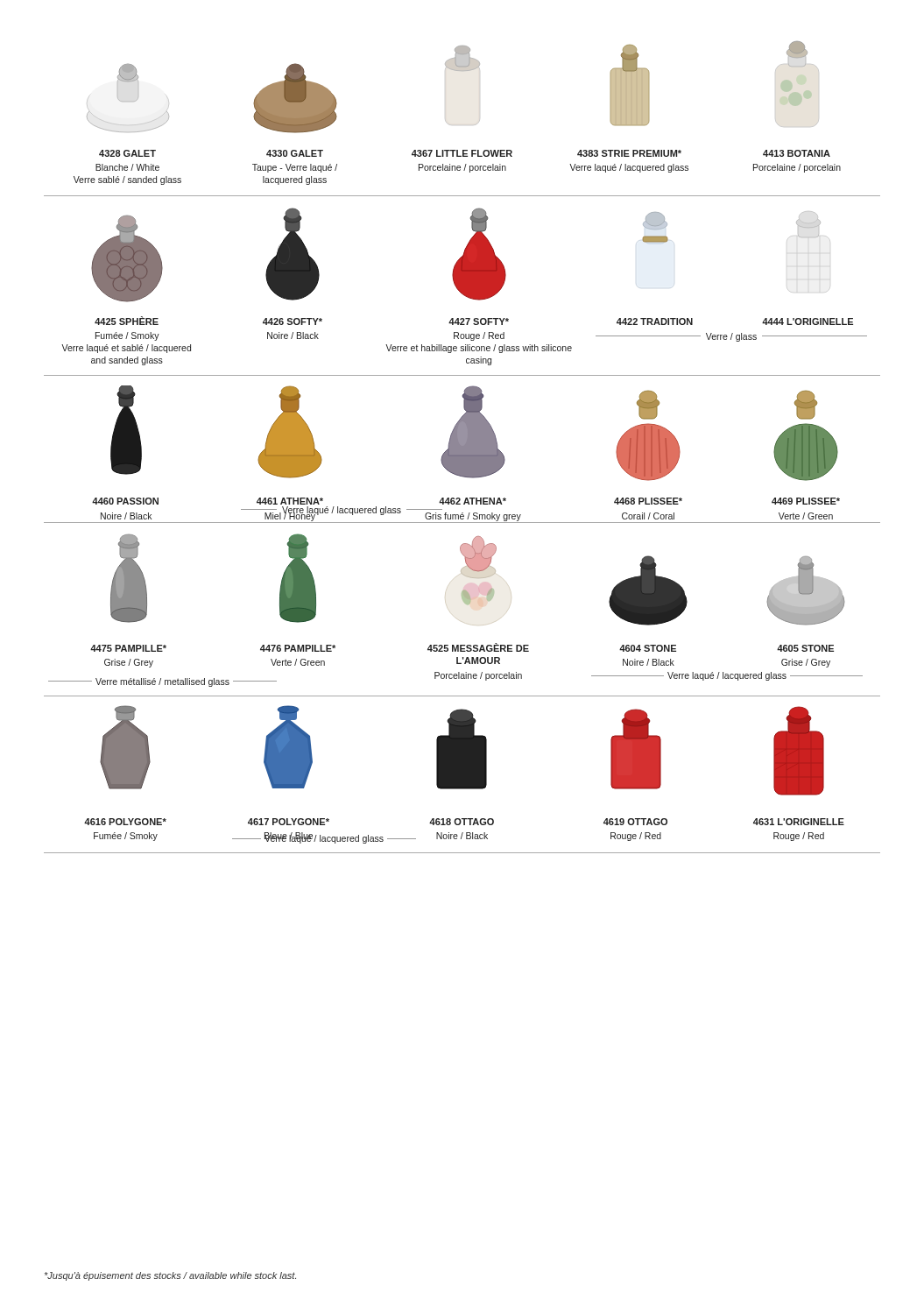Click the caption that begins "4631 L'ORIGINELLE Rouge /"
The width and height of the screenshot is (924, 1314).
click(x=799, y=829)
